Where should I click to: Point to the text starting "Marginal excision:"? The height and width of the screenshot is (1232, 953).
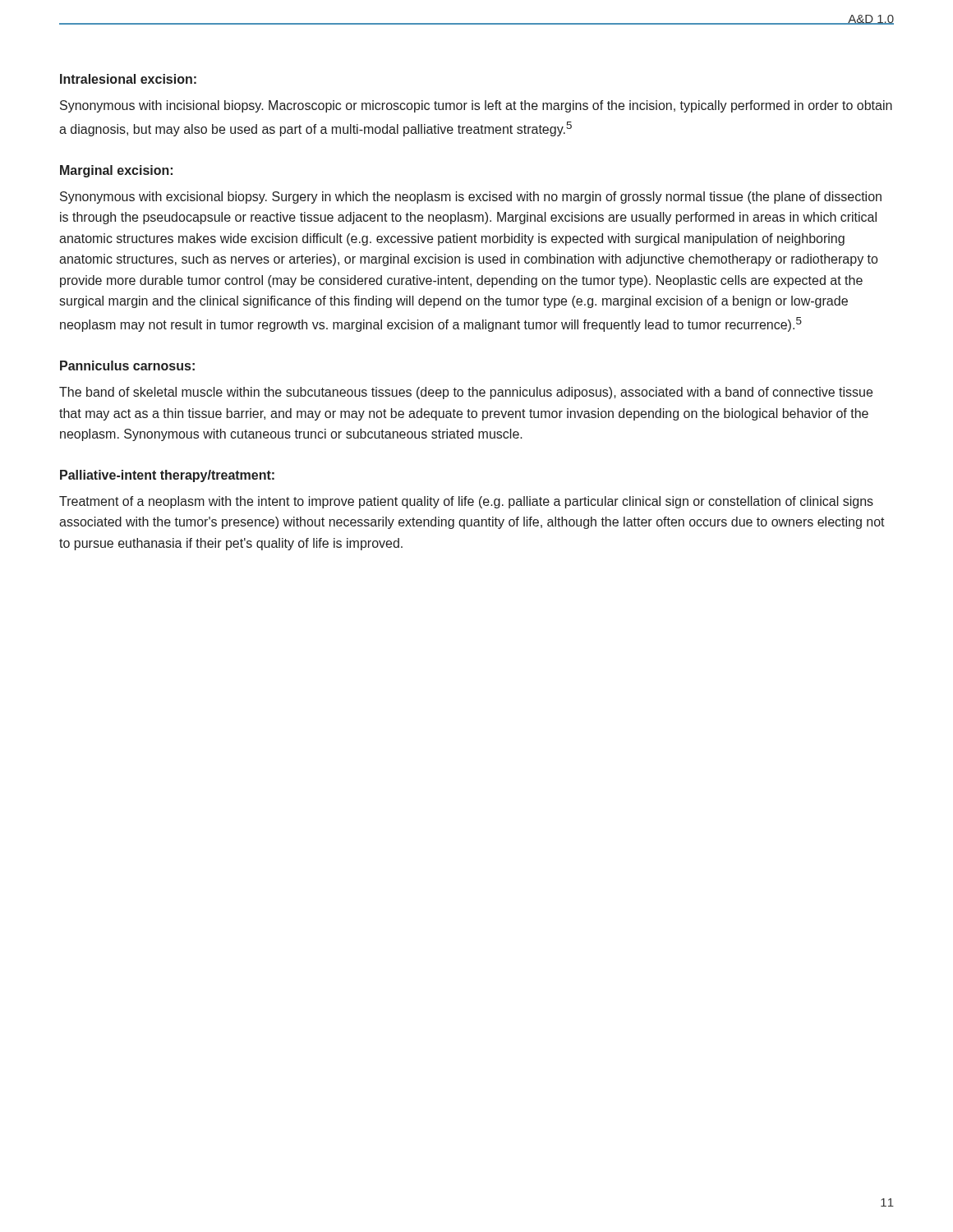tap(117, 170)
